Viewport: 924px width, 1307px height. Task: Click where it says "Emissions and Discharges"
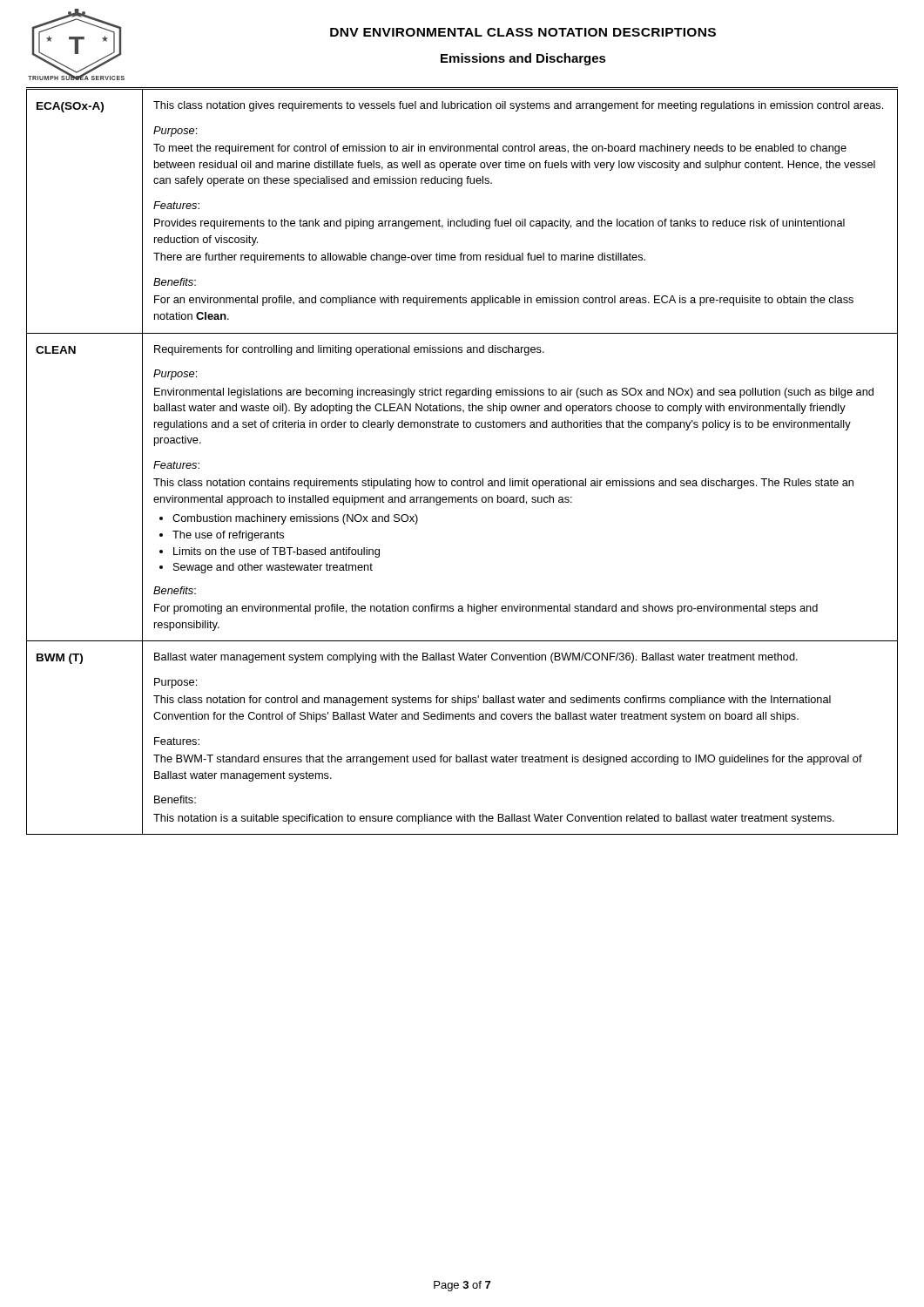click(x=523, y=58)
